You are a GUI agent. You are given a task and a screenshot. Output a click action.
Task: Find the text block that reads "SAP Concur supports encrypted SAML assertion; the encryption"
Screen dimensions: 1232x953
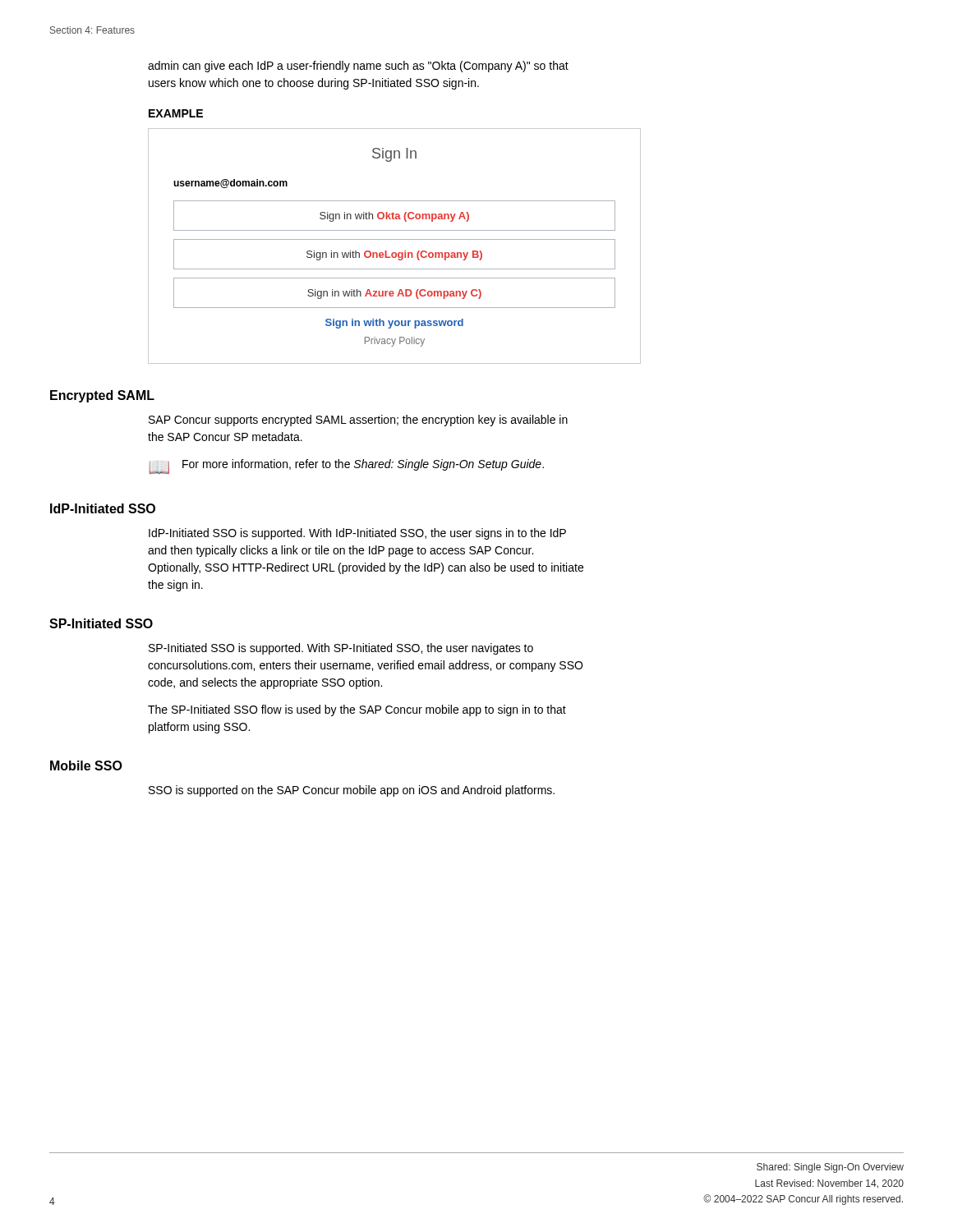coord(358,428)
